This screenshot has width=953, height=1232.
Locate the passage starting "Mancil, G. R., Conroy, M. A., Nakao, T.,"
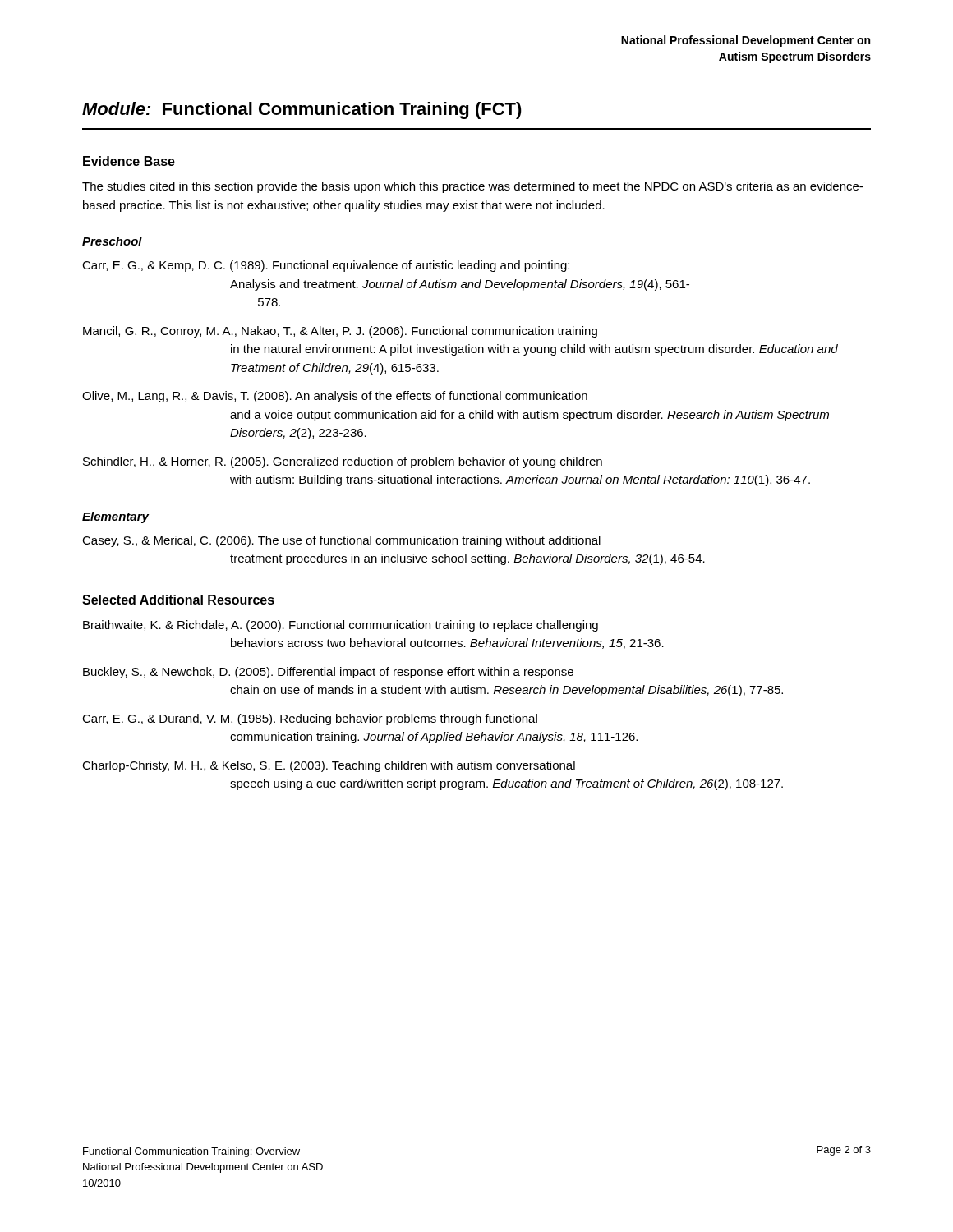tap(476, 350)
